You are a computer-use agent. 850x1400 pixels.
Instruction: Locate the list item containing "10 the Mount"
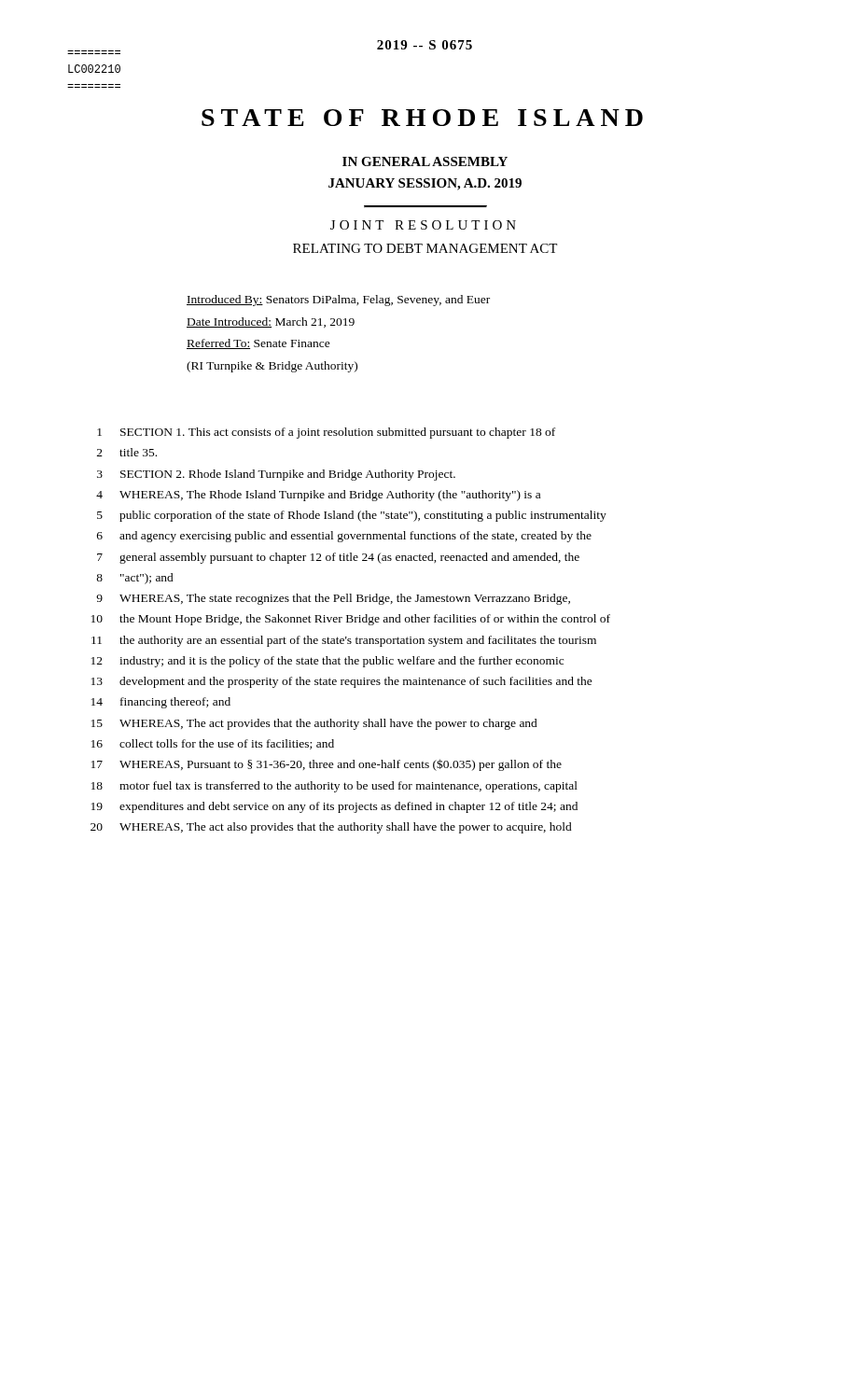(x=425, y=619)
